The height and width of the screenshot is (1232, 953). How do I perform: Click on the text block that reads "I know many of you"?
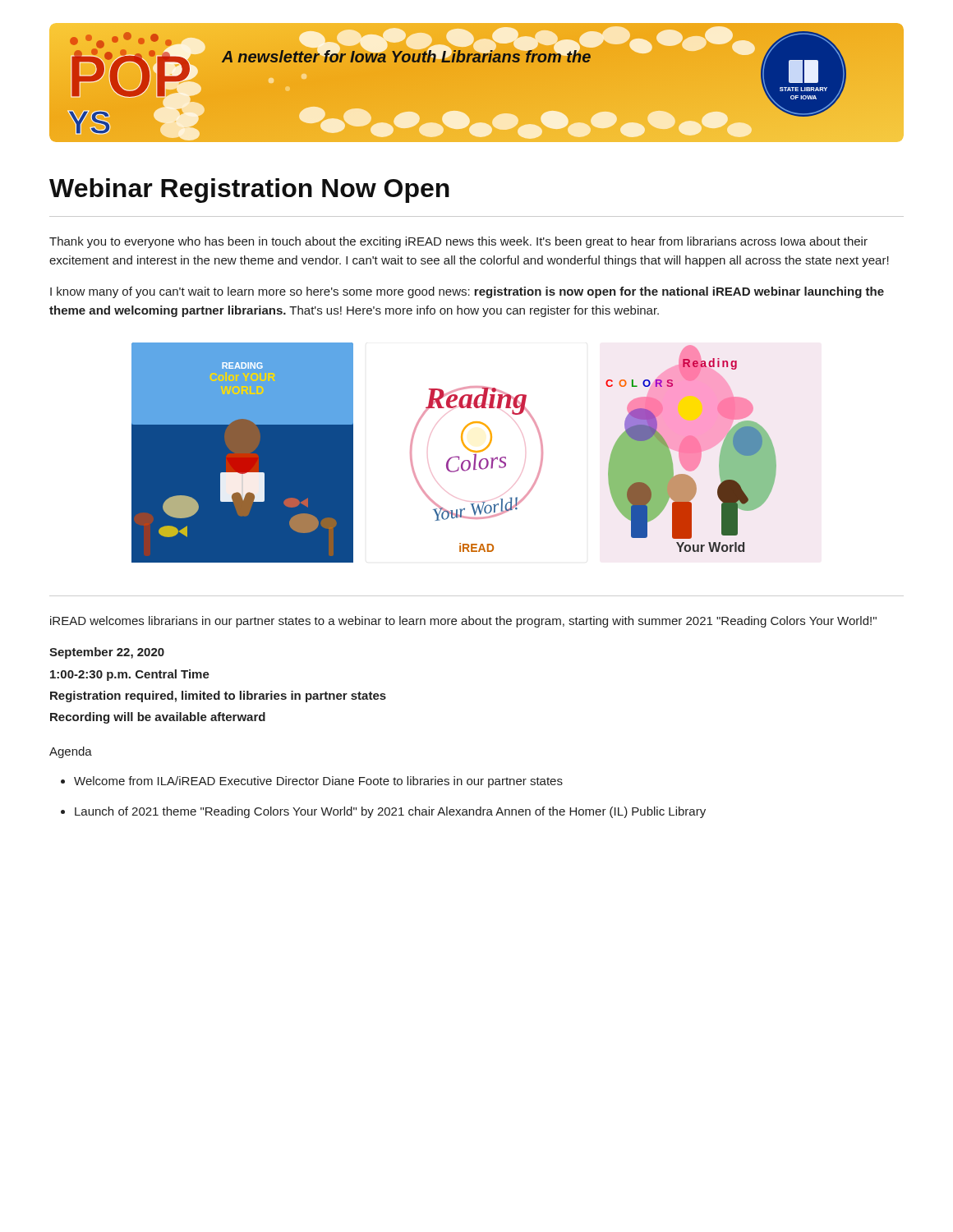(x=467, y=300)
